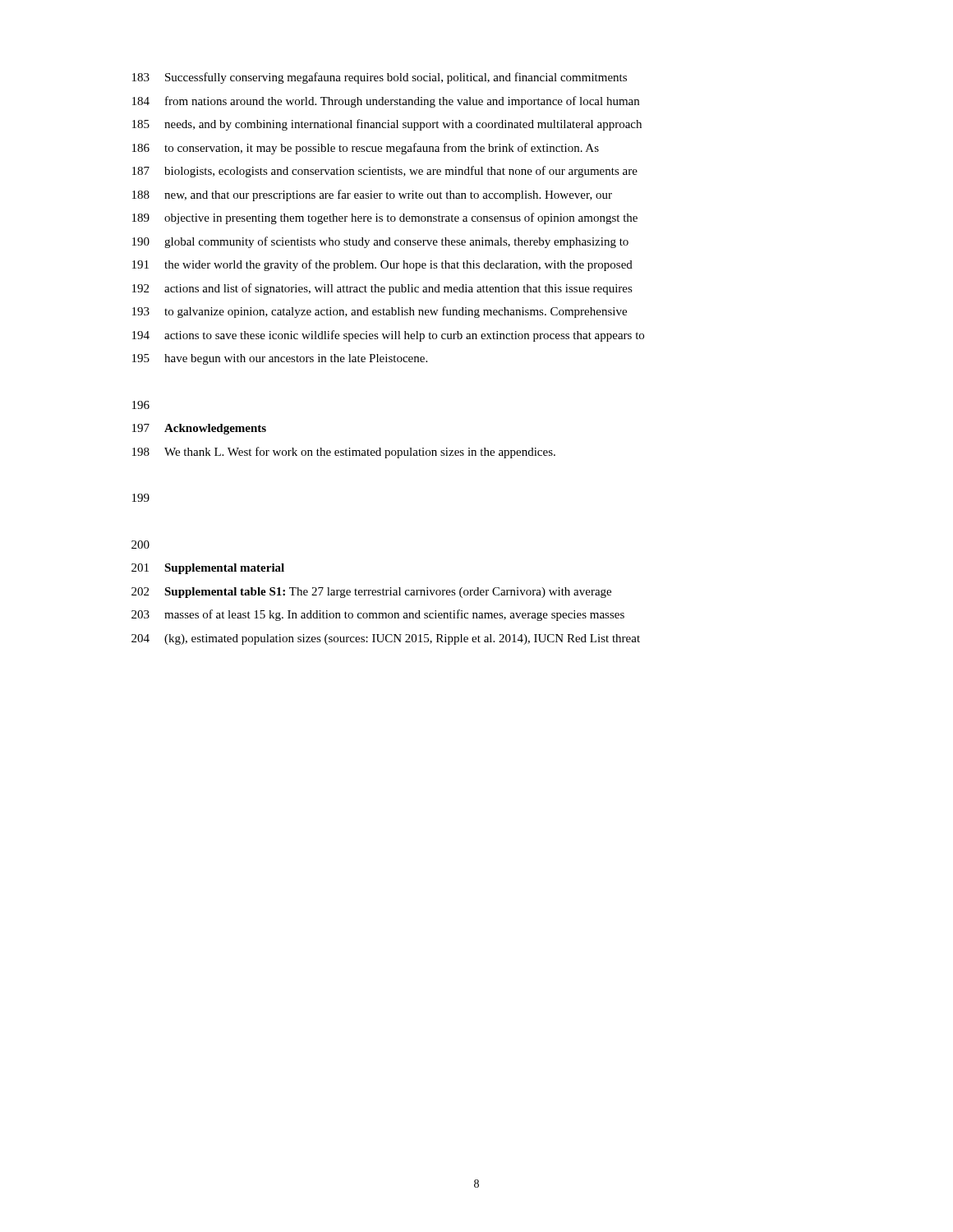Click on the block starting "191 the wider"
This screenshot has width=953, height=1232.
tap(476, 265)
